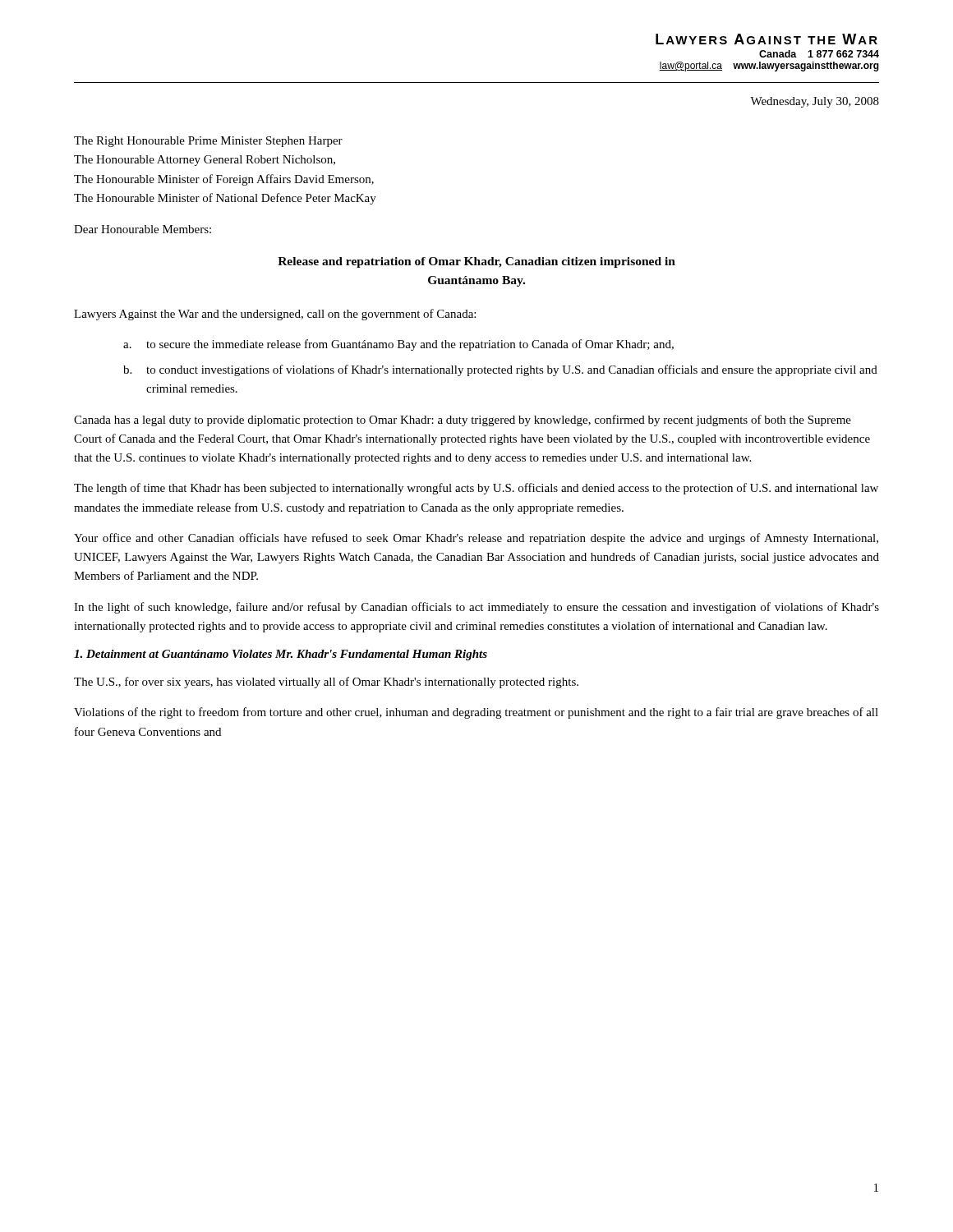Viewport: 953px width, 1232px height.
Task: Click on the text that reads "Wednesday, July 30, 2008"
Action: (x=815, y=101)
